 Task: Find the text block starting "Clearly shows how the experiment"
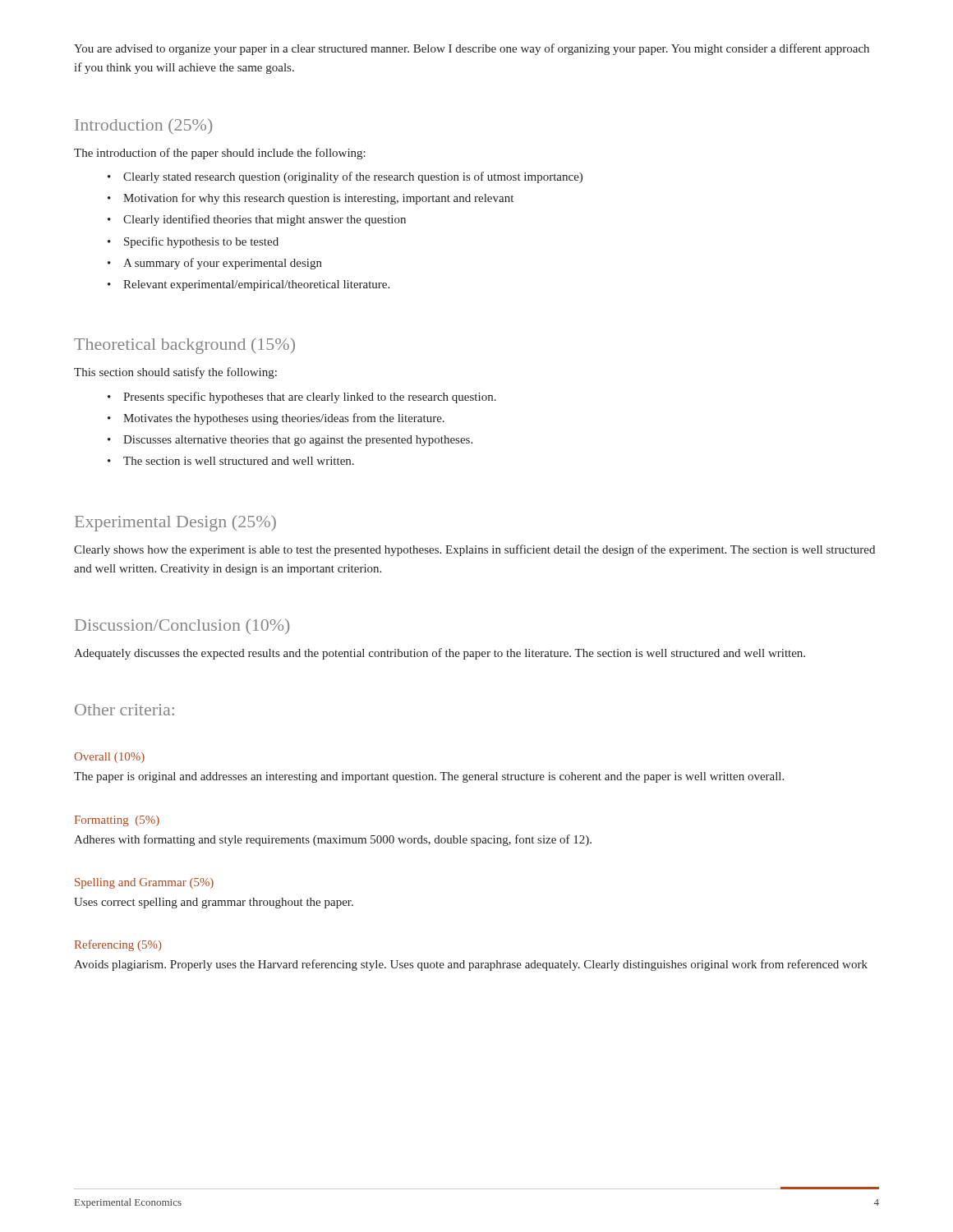(475, 559)
